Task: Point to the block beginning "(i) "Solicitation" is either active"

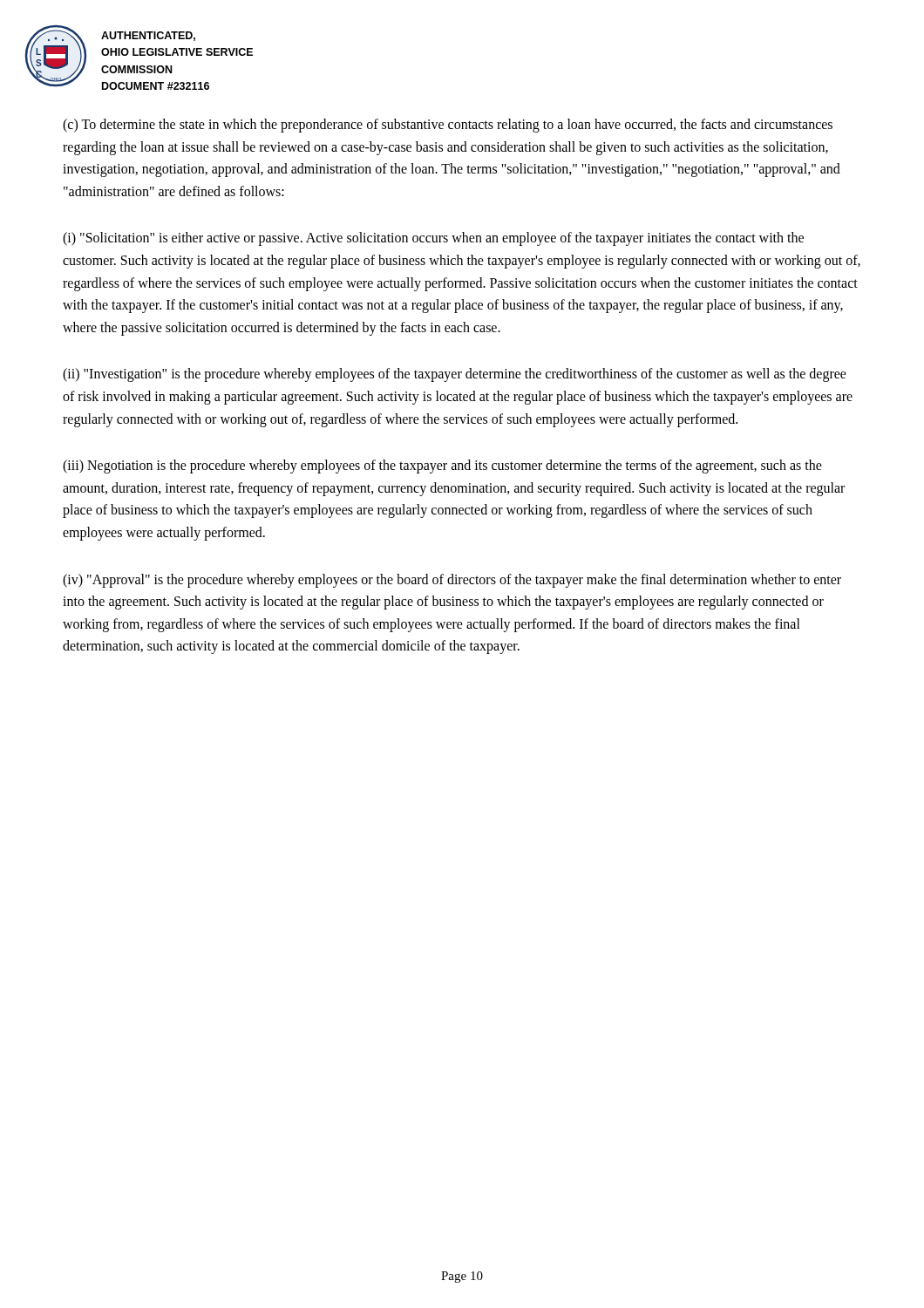Action: (462, 283)
